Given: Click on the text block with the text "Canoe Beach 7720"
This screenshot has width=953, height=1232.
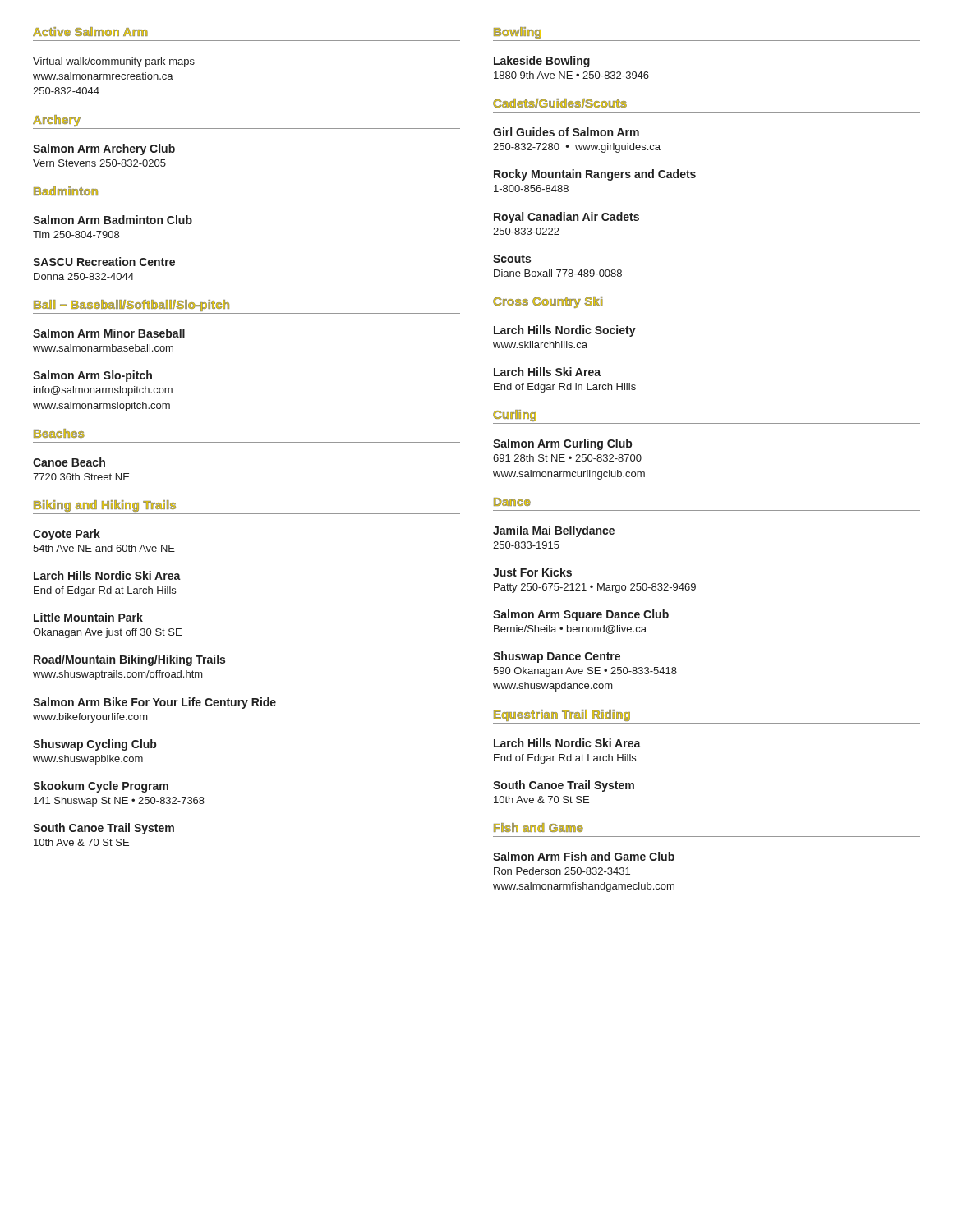Looking at the screenshot, I should pos(69,462).
